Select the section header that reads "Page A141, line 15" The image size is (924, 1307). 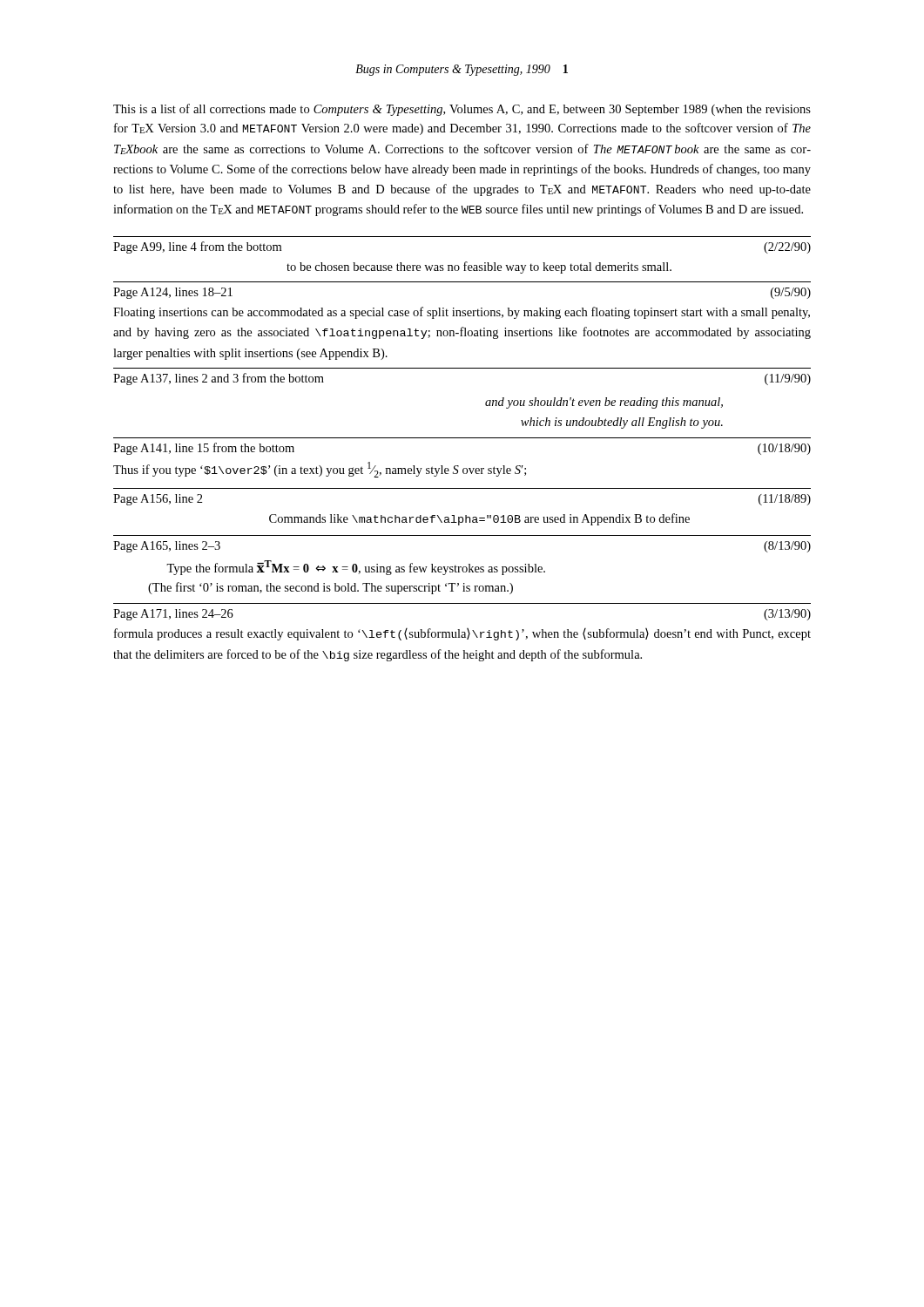[x=462, y=449]
